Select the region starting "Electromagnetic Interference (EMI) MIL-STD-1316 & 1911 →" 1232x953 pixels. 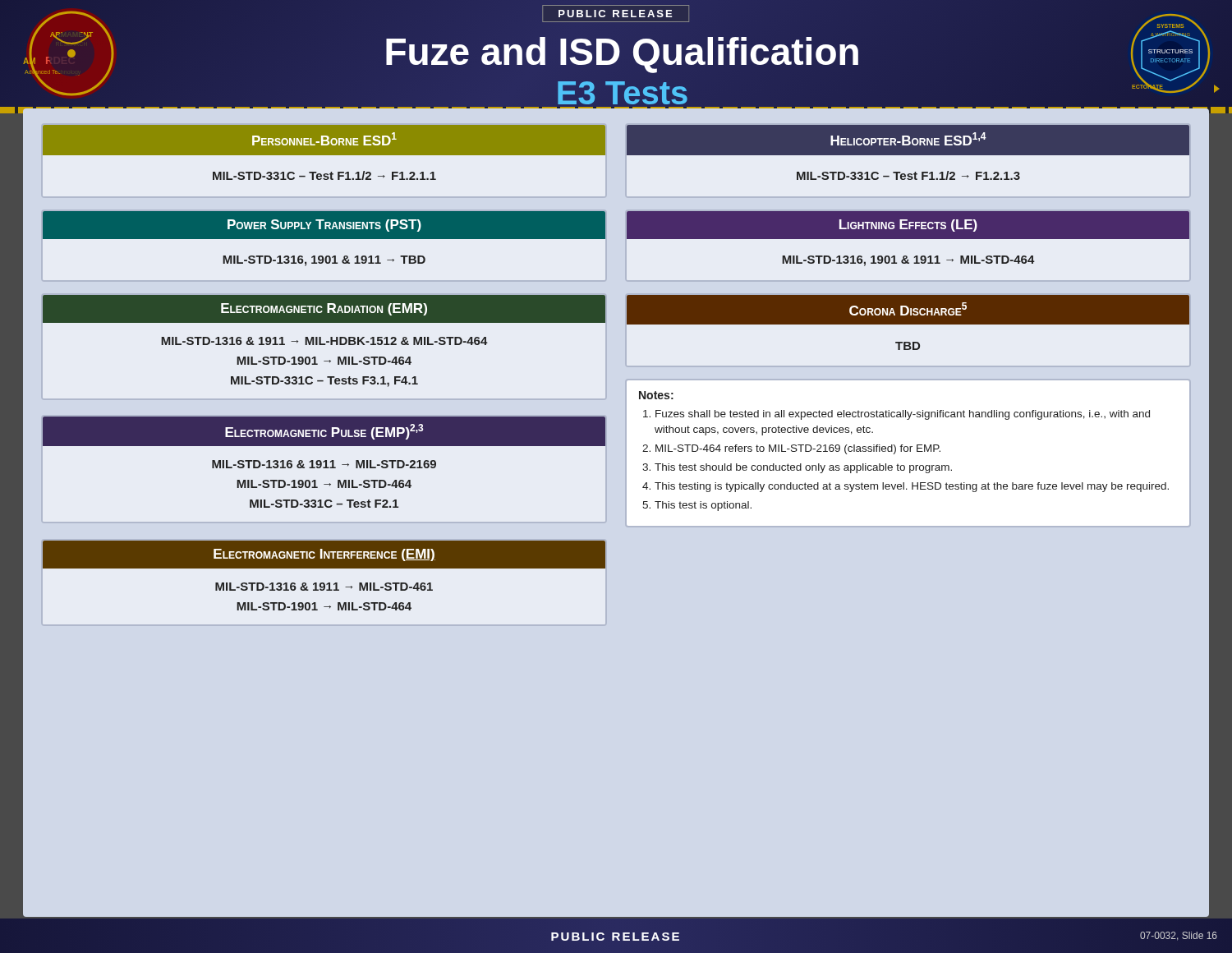pyautogui.click(x=324, y=582)
